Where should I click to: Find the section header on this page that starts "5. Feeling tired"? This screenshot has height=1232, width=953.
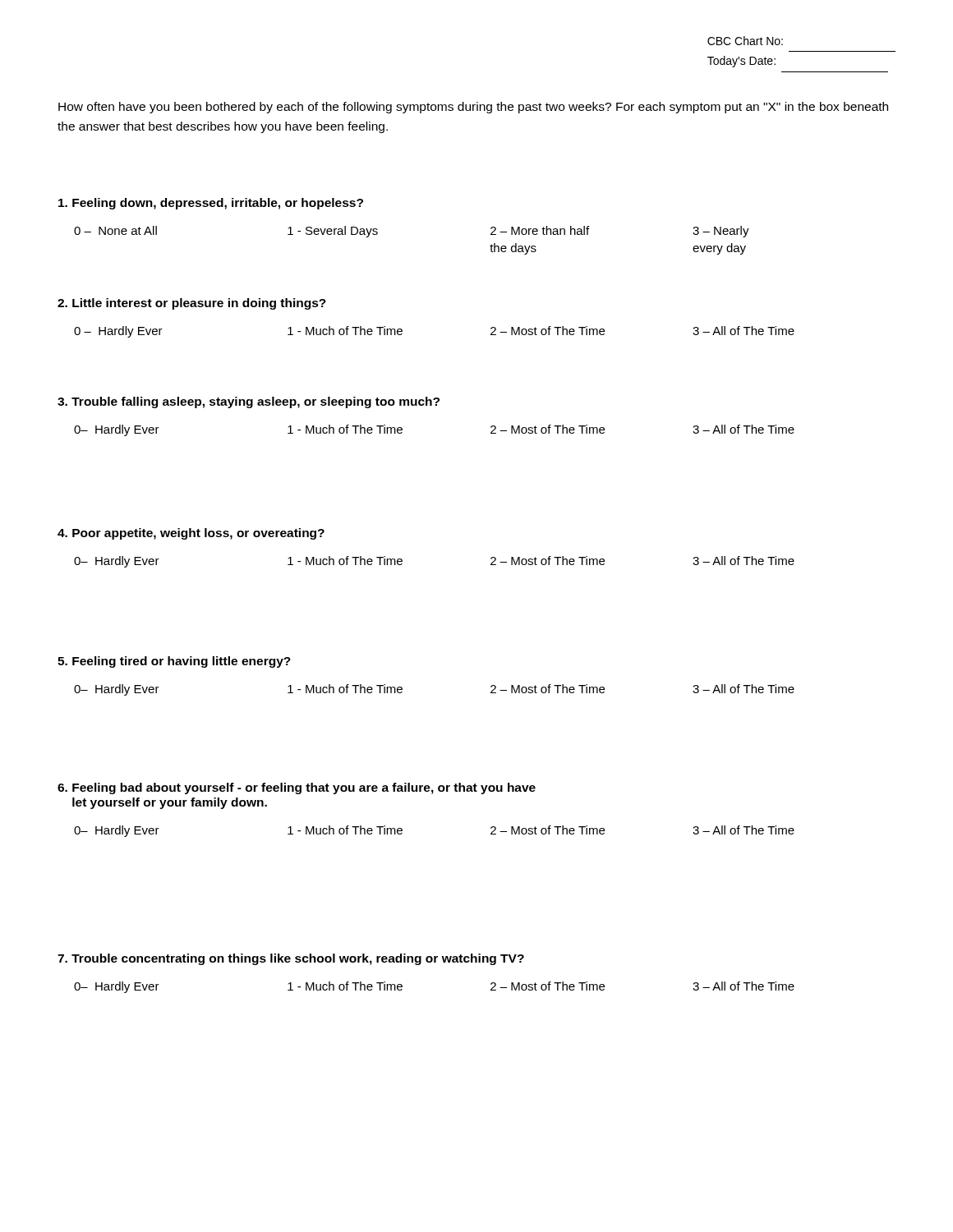174,661
